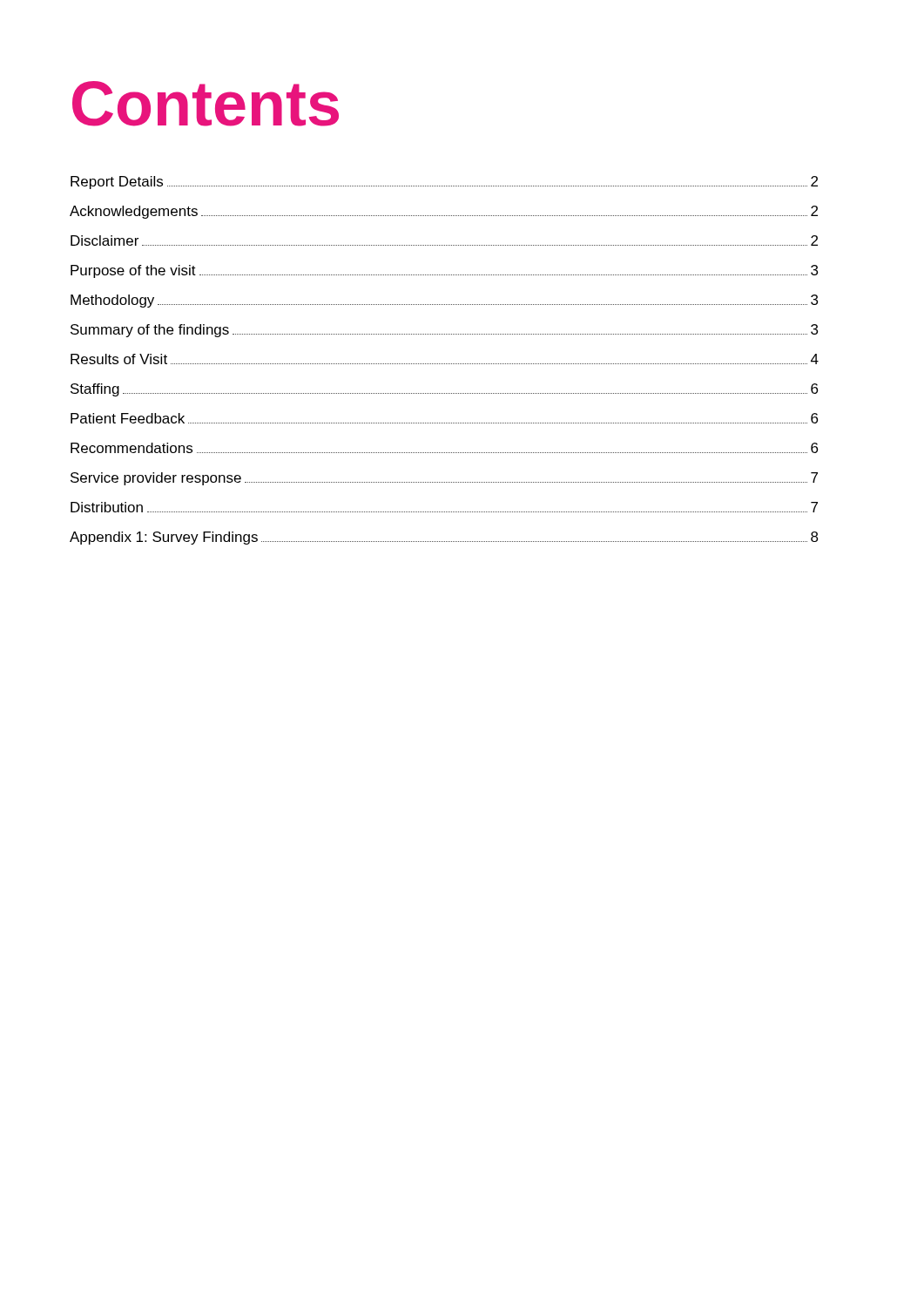Locate the text "Patient Feedback 6"
This screenshot has width=924, height=1307.
coord(444,419)
